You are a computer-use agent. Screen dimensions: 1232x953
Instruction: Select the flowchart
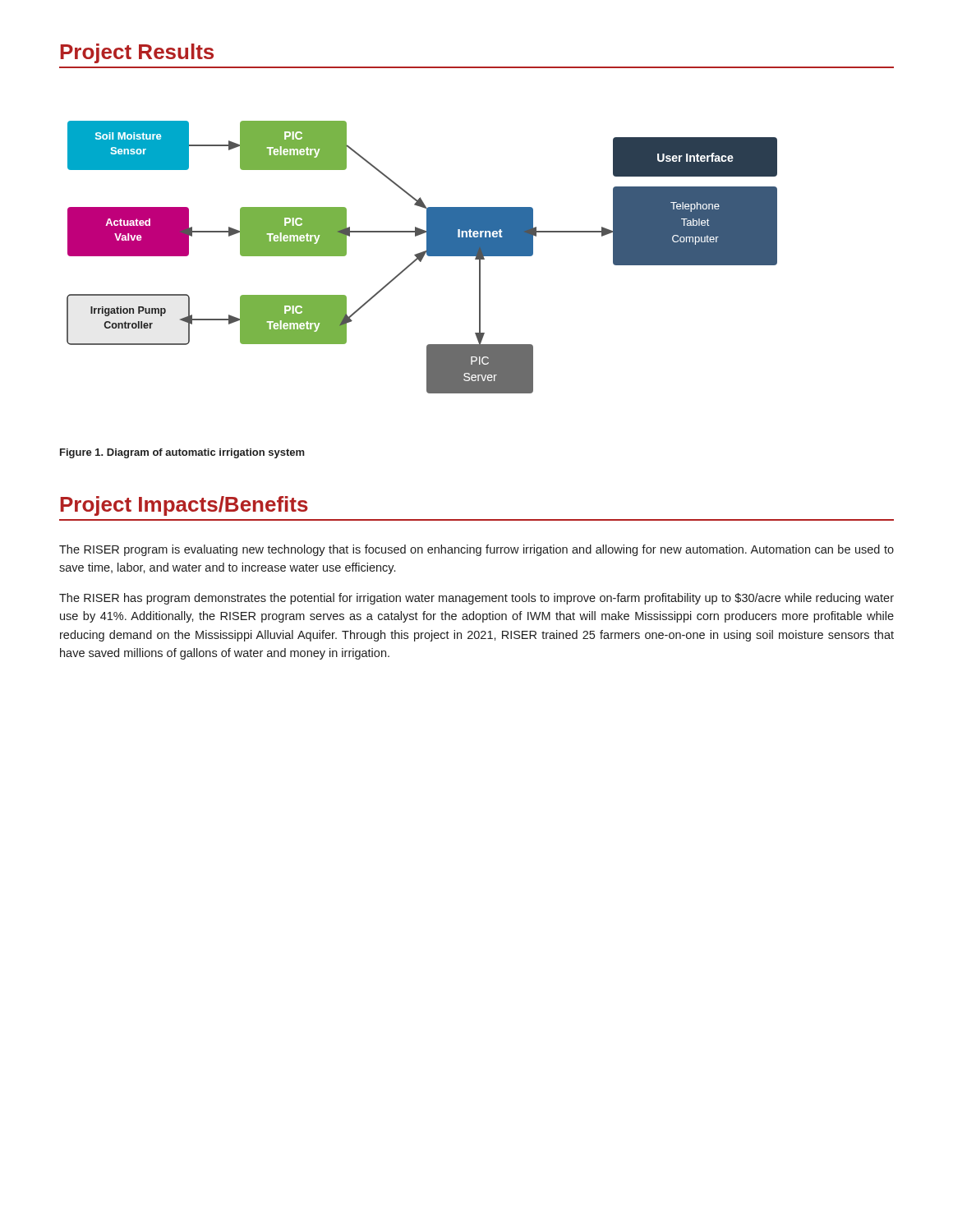coord(476,262)
